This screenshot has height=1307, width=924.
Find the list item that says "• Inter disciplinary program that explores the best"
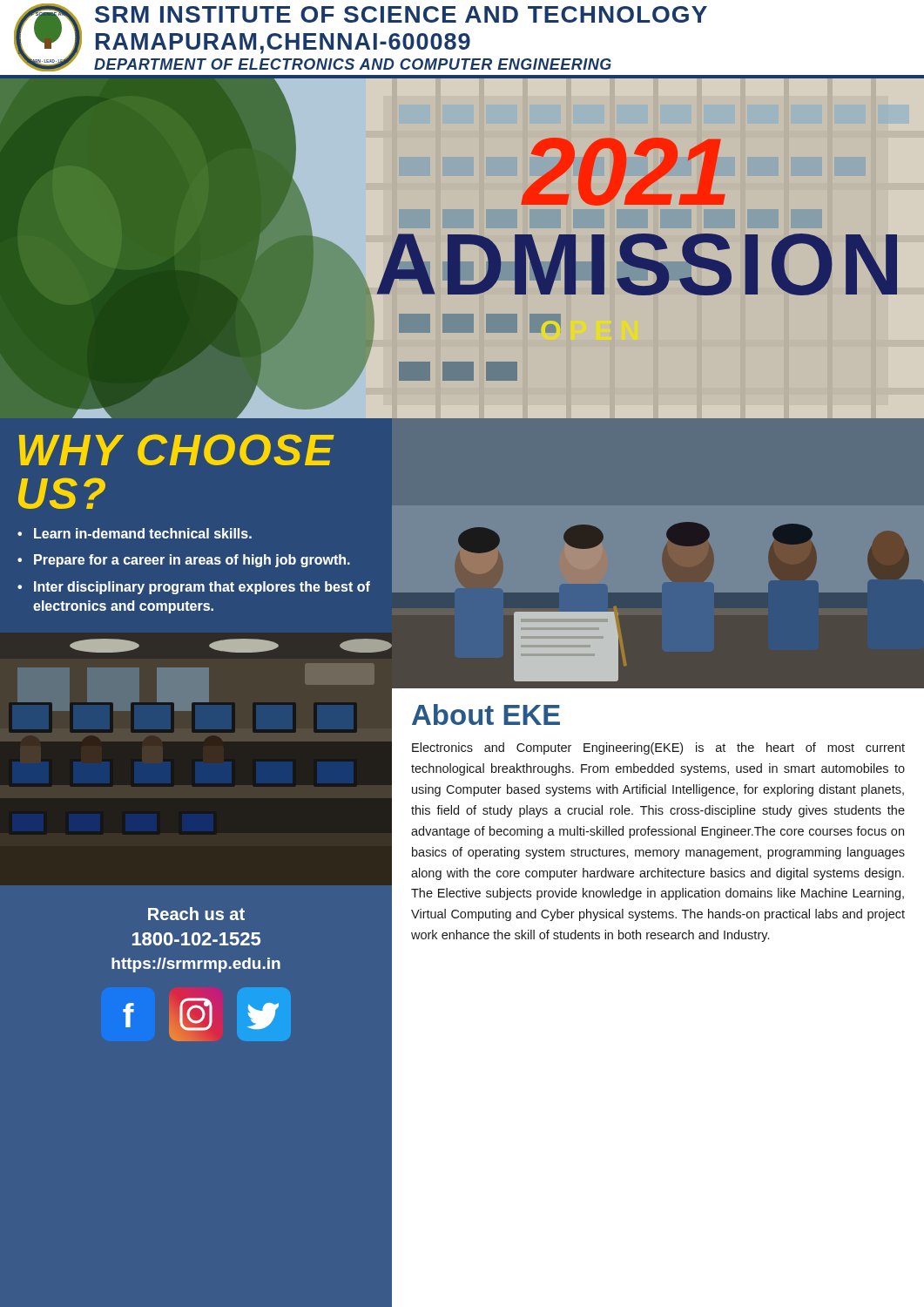[194, 596]
